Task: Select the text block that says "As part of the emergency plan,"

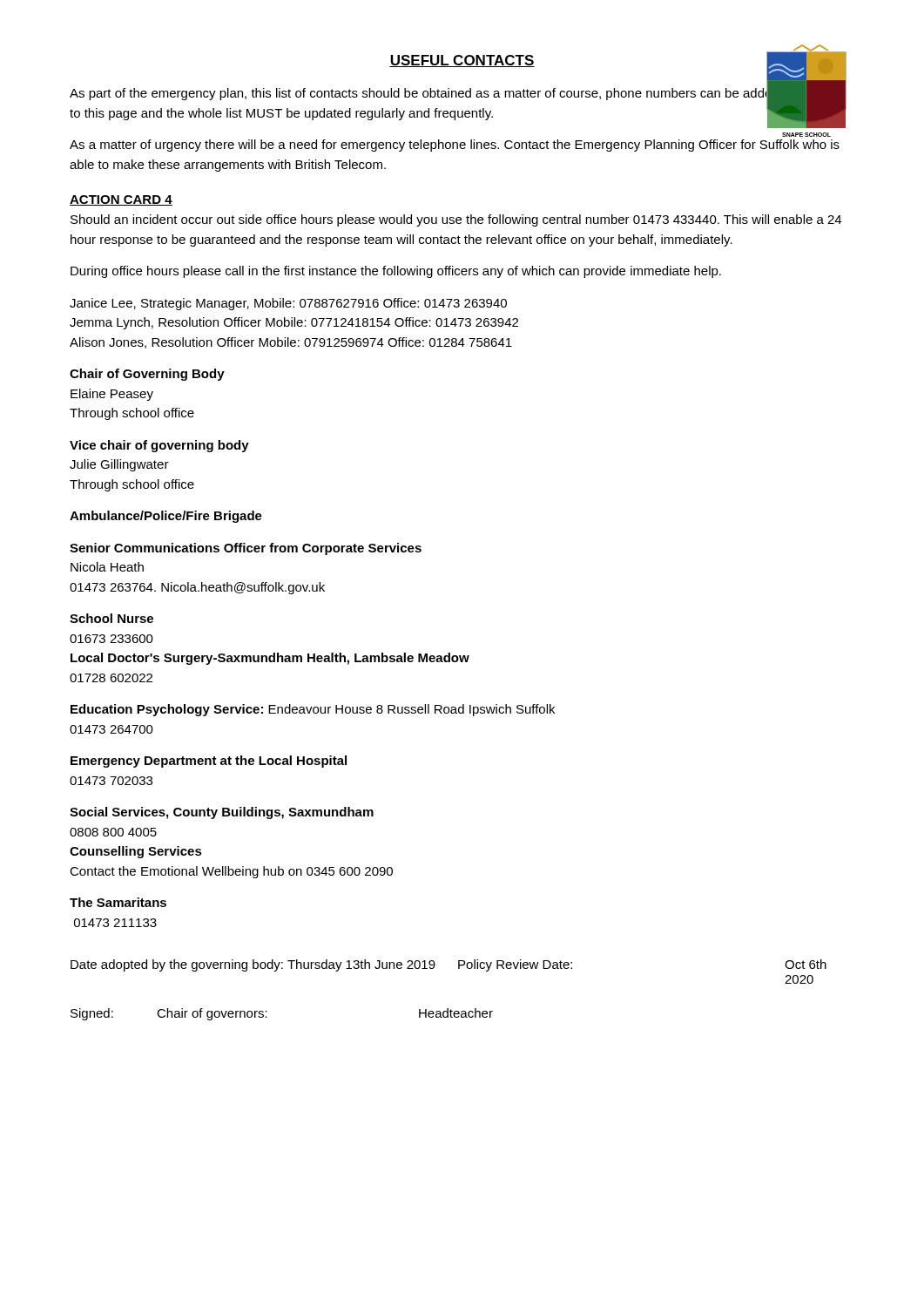Action: (424, 103)
